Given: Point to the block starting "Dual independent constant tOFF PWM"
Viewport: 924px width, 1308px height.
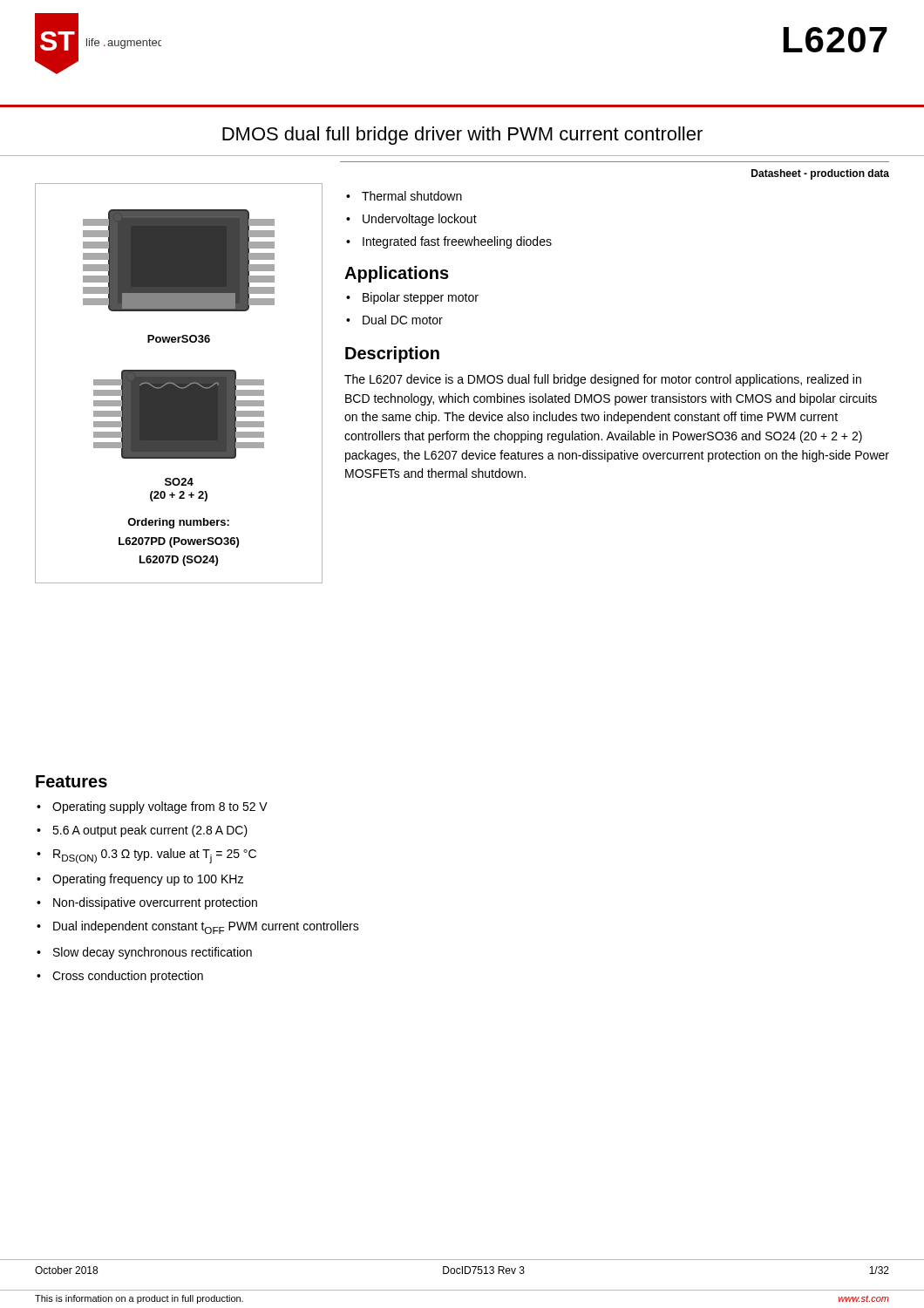Looking at the screenshot, I should pyautogui.click(x=206, y=928).
